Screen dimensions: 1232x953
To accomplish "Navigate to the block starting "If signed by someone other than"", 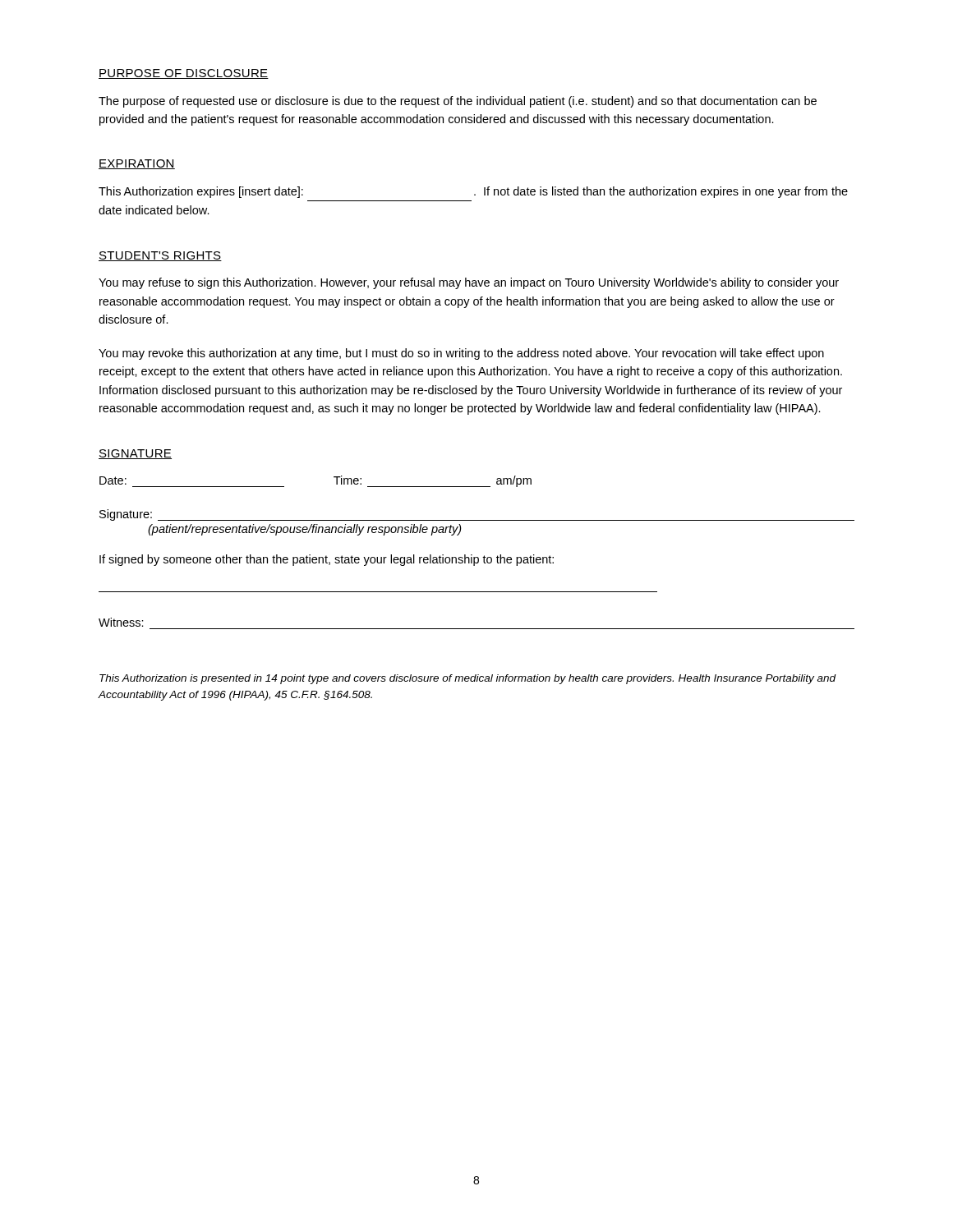I will point(476,559).
